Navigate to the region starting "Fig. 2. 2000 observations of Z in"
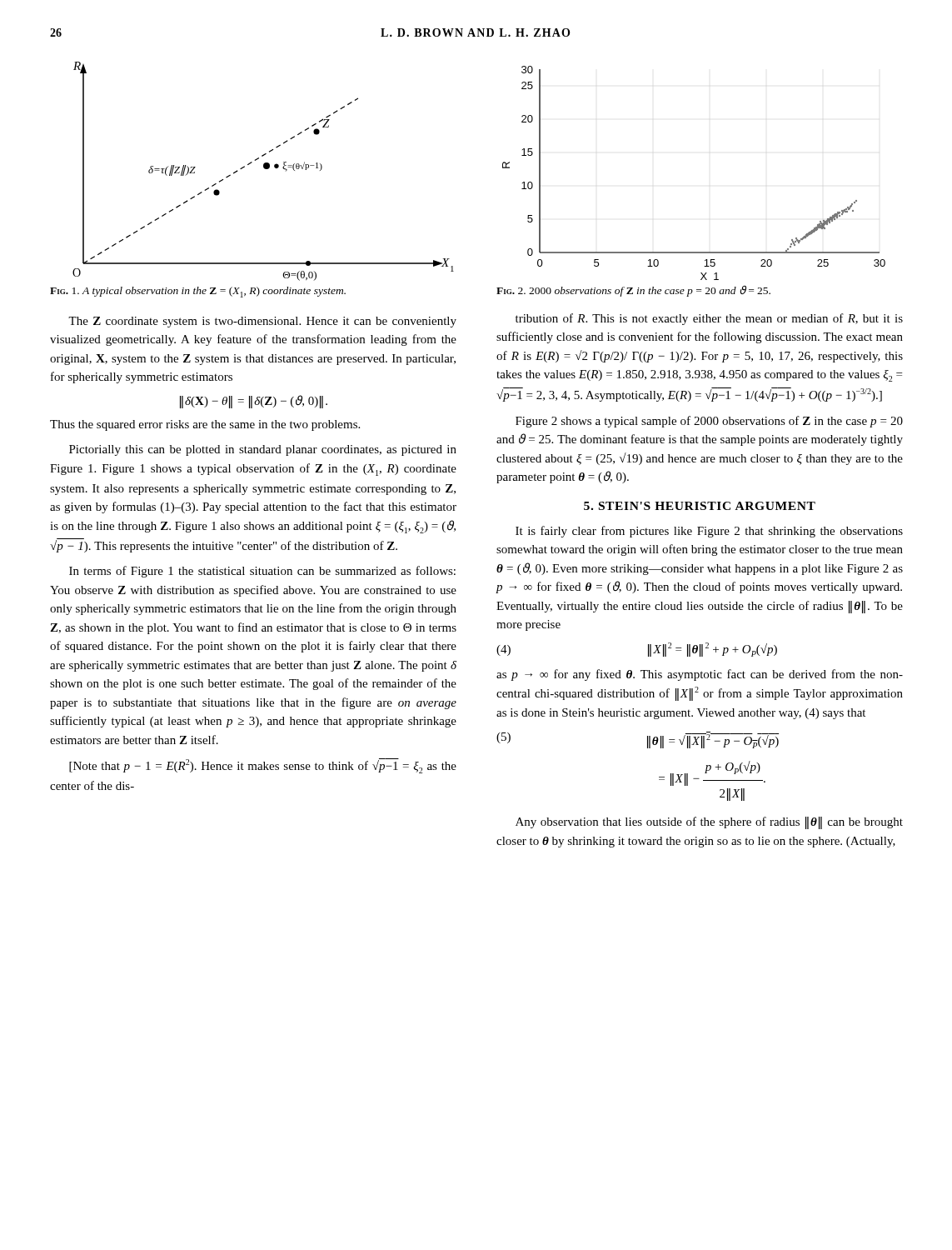The image size is (952, 1250). [x=634, y=290]
